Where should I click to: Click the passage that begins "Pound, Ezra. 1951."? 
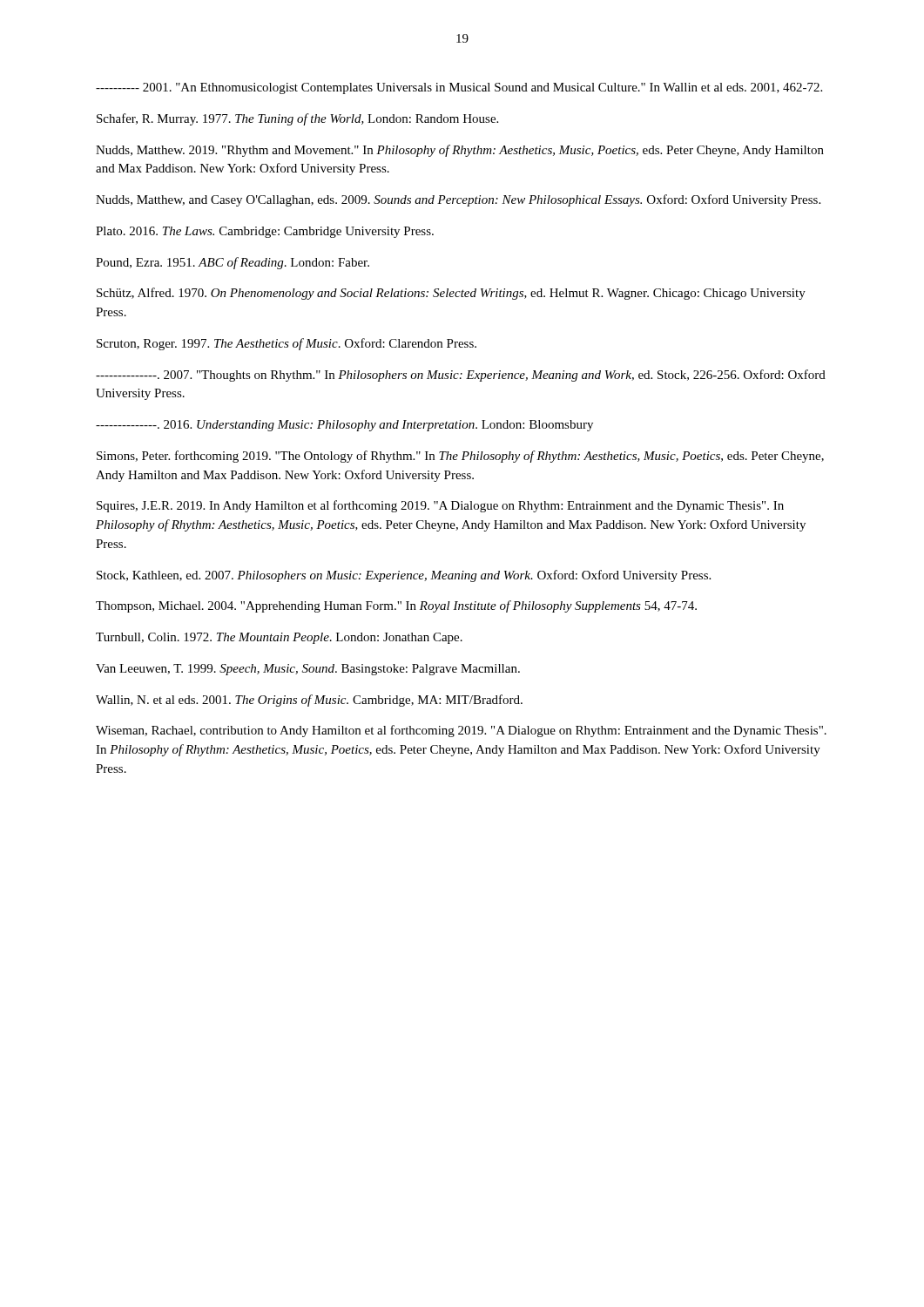tap(233, 262)
